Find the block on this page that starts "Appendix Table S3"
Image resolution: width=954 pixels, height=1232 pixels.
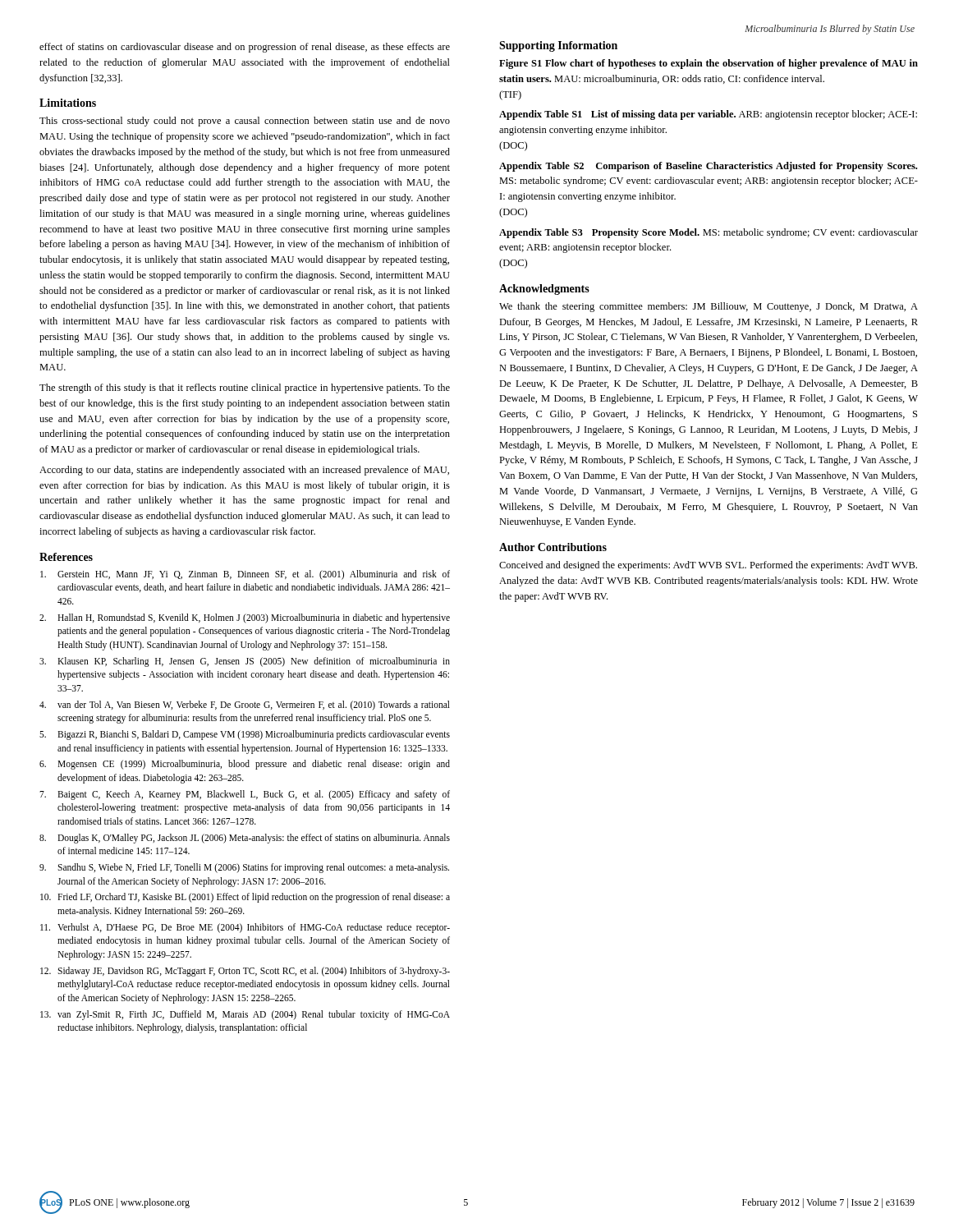[709, 233]
